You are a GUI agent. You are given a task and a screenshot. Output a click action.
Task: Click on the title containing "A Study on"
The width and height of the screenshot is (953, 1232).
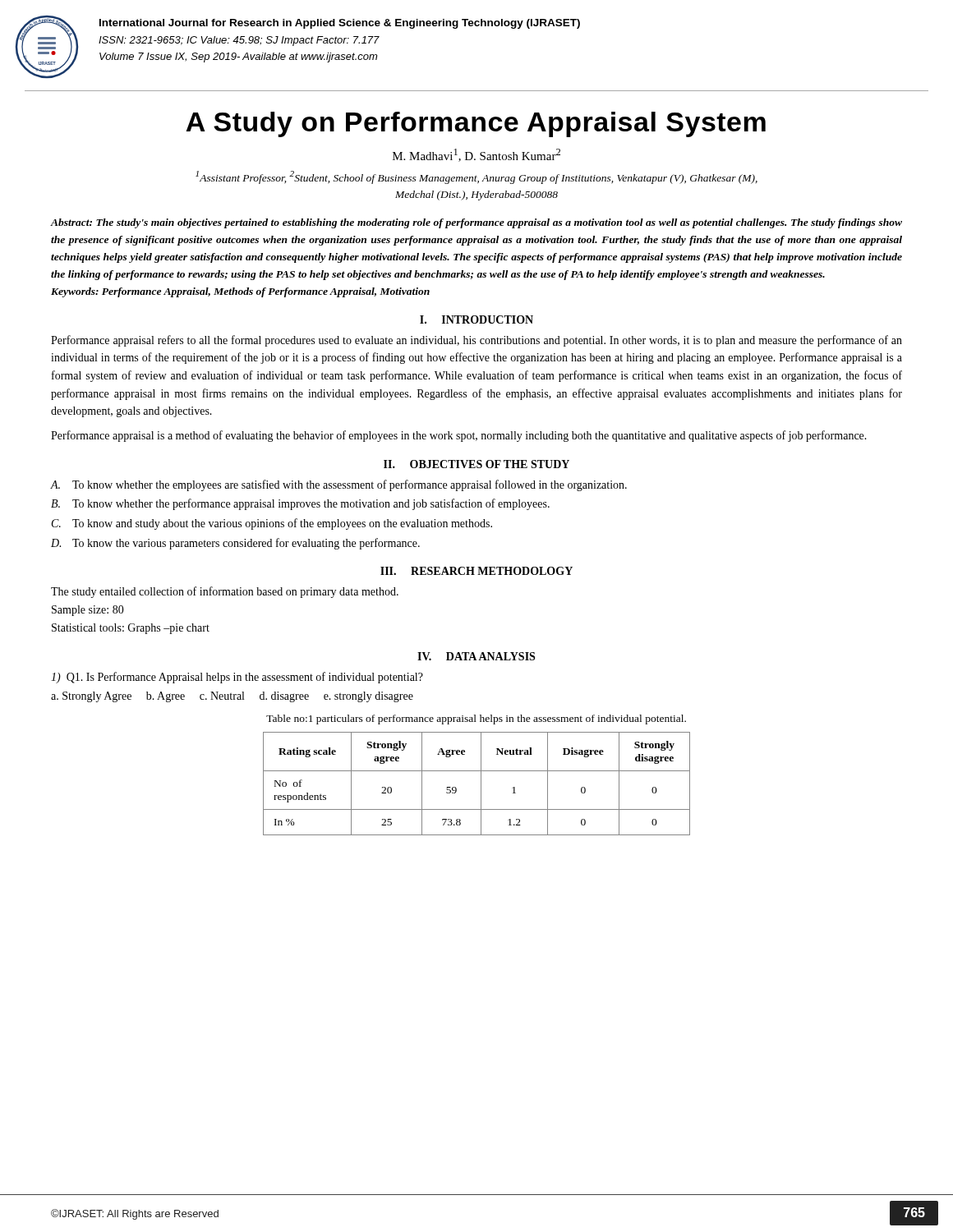pos(476,122)
